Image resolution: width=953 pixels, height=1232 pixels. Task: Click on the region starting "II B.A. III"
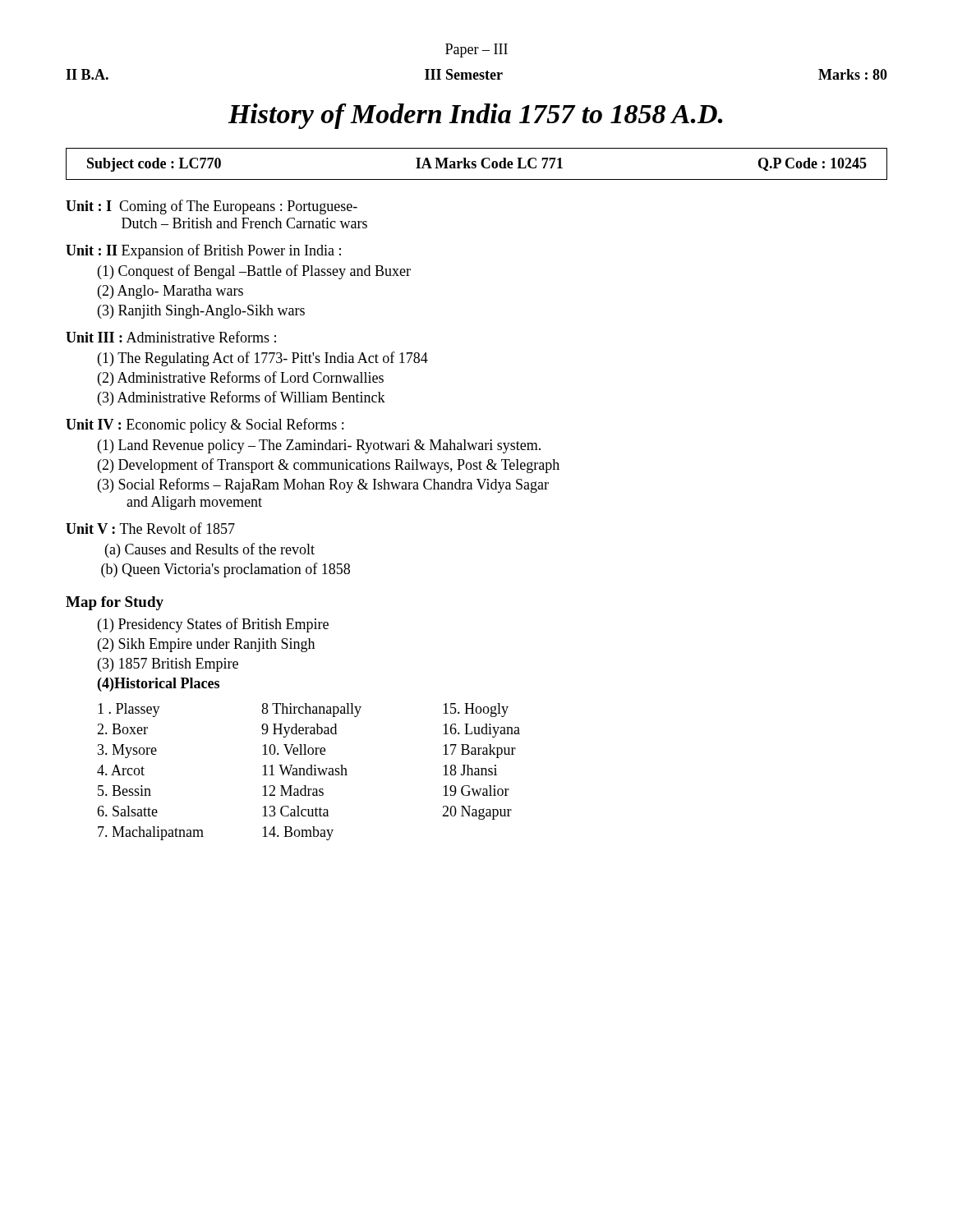[476, 75]
